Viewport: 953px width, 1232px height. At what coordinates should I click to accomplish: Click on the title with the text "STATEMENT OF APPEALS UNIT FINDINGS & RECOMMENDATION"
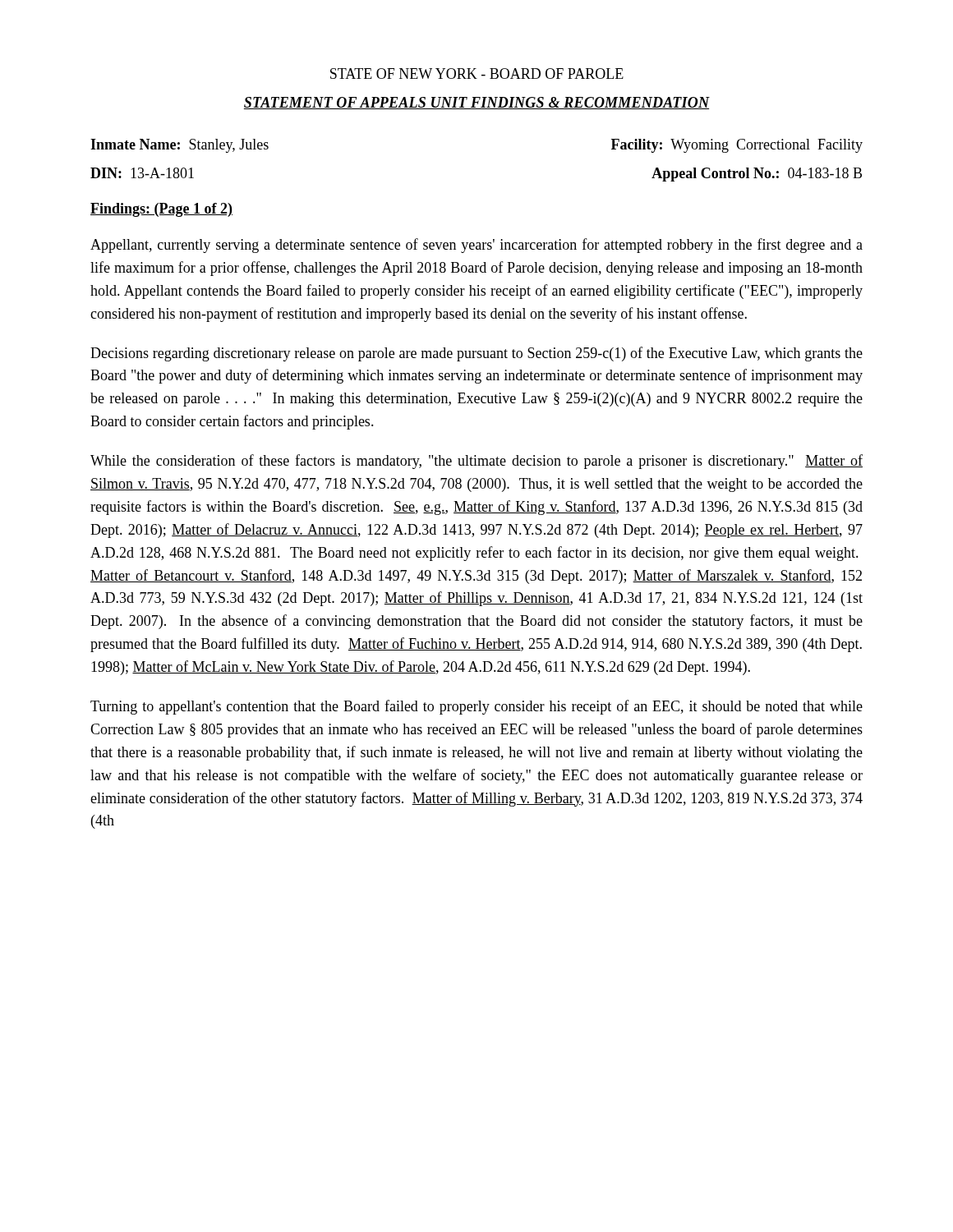pos(476,103)
